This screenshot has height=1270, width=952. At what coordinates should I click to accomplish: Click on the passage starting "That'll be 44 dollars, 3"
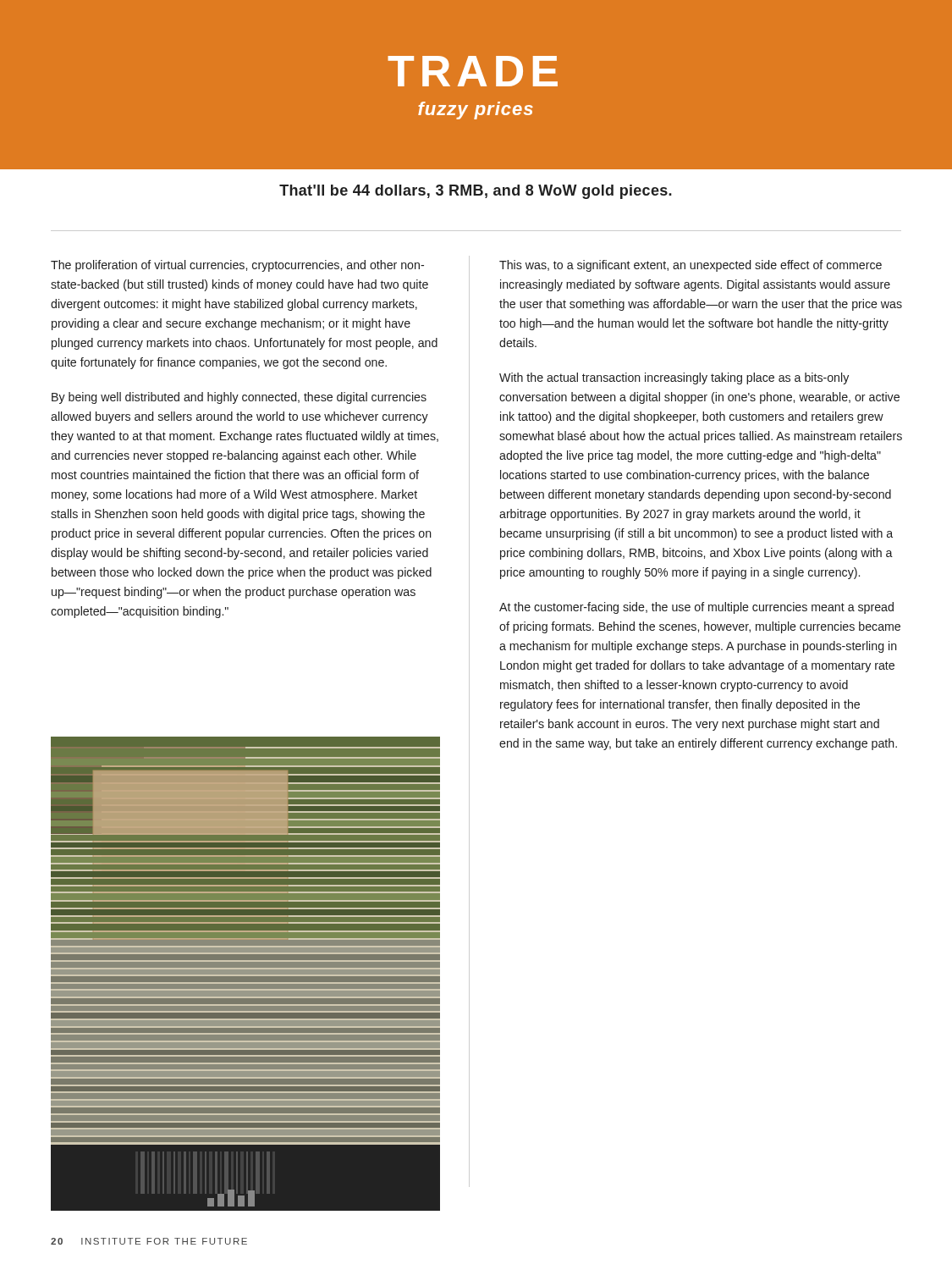[476, 190]
